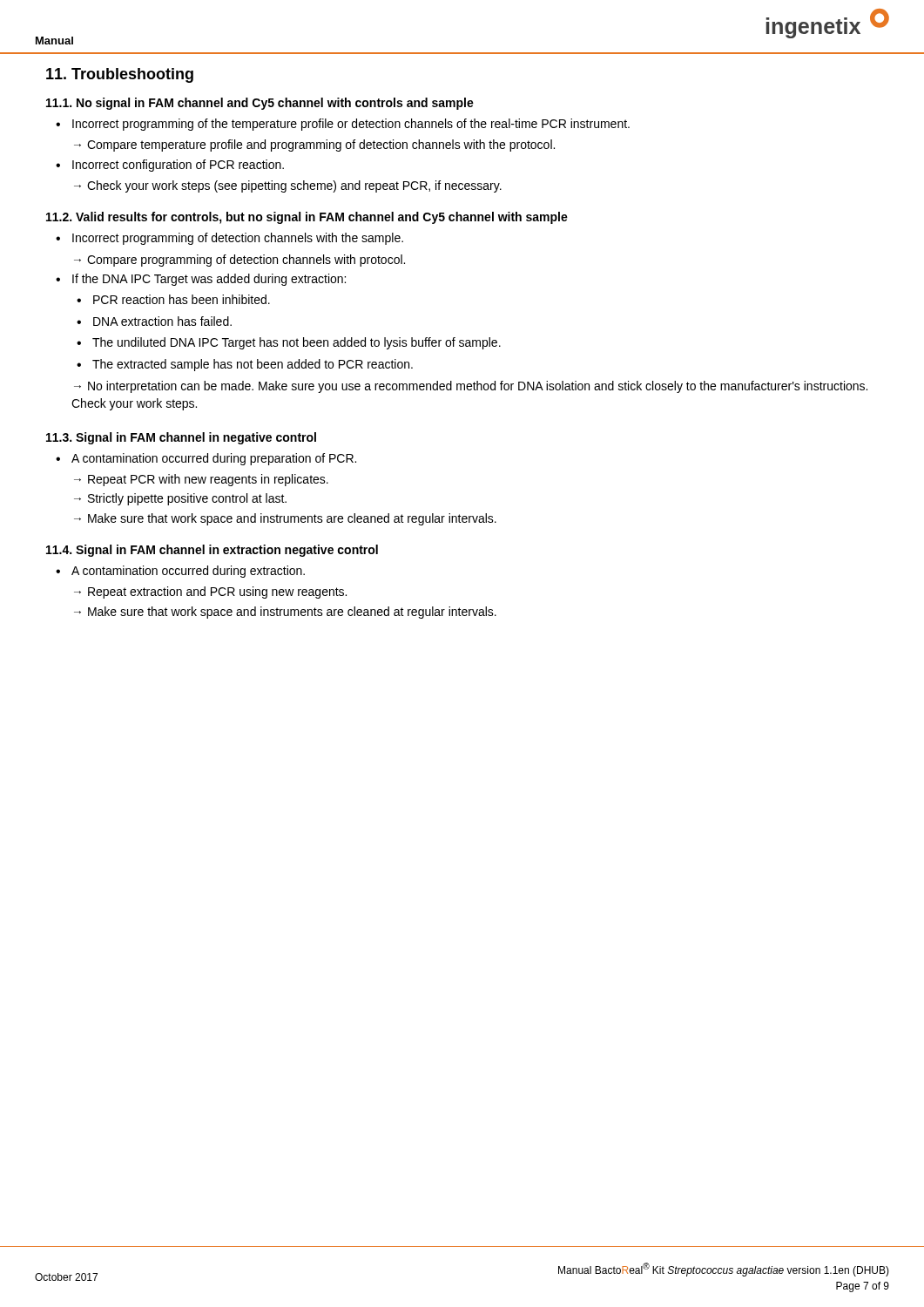
Task: Find the text block starting "• A contamination occurred during extraction. → Repeat"
Action: point(180,572)
